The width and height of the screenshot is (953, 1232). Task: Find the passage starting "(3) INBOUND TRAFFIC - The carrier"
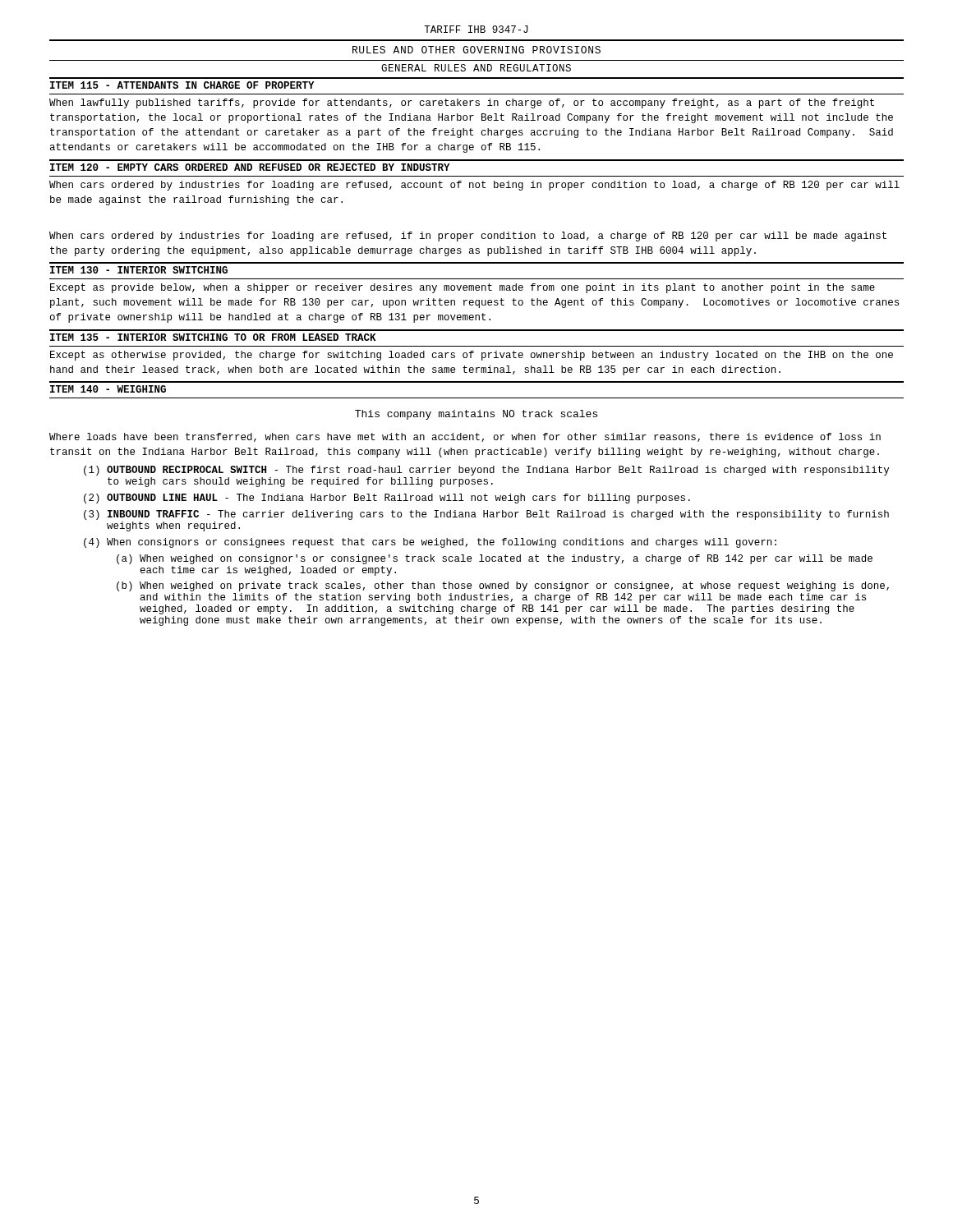tap(493, 521)
